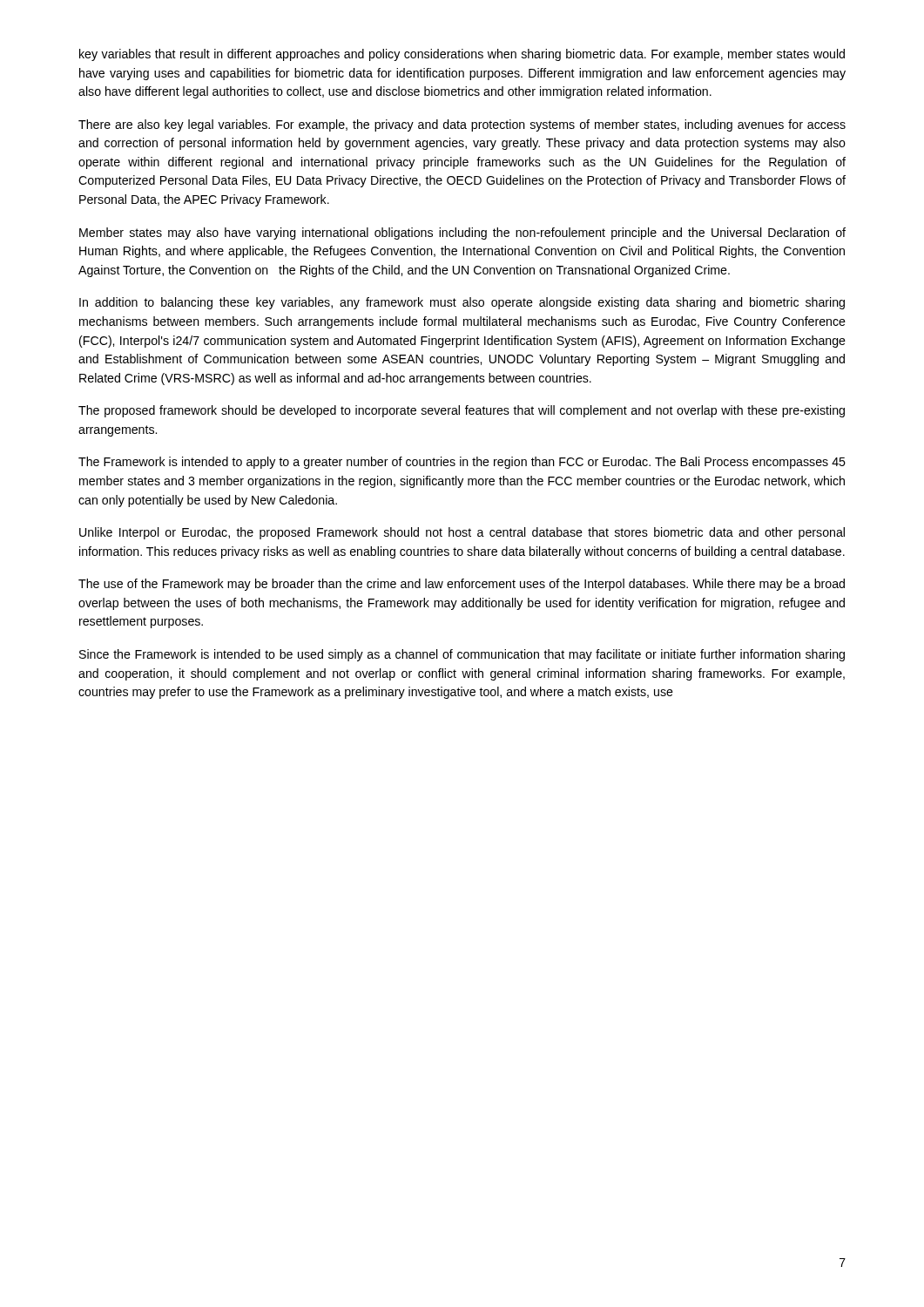Point to the passage starting "In addition to balancing these key variables, any"
The image size is (924, 1307).
462,340
